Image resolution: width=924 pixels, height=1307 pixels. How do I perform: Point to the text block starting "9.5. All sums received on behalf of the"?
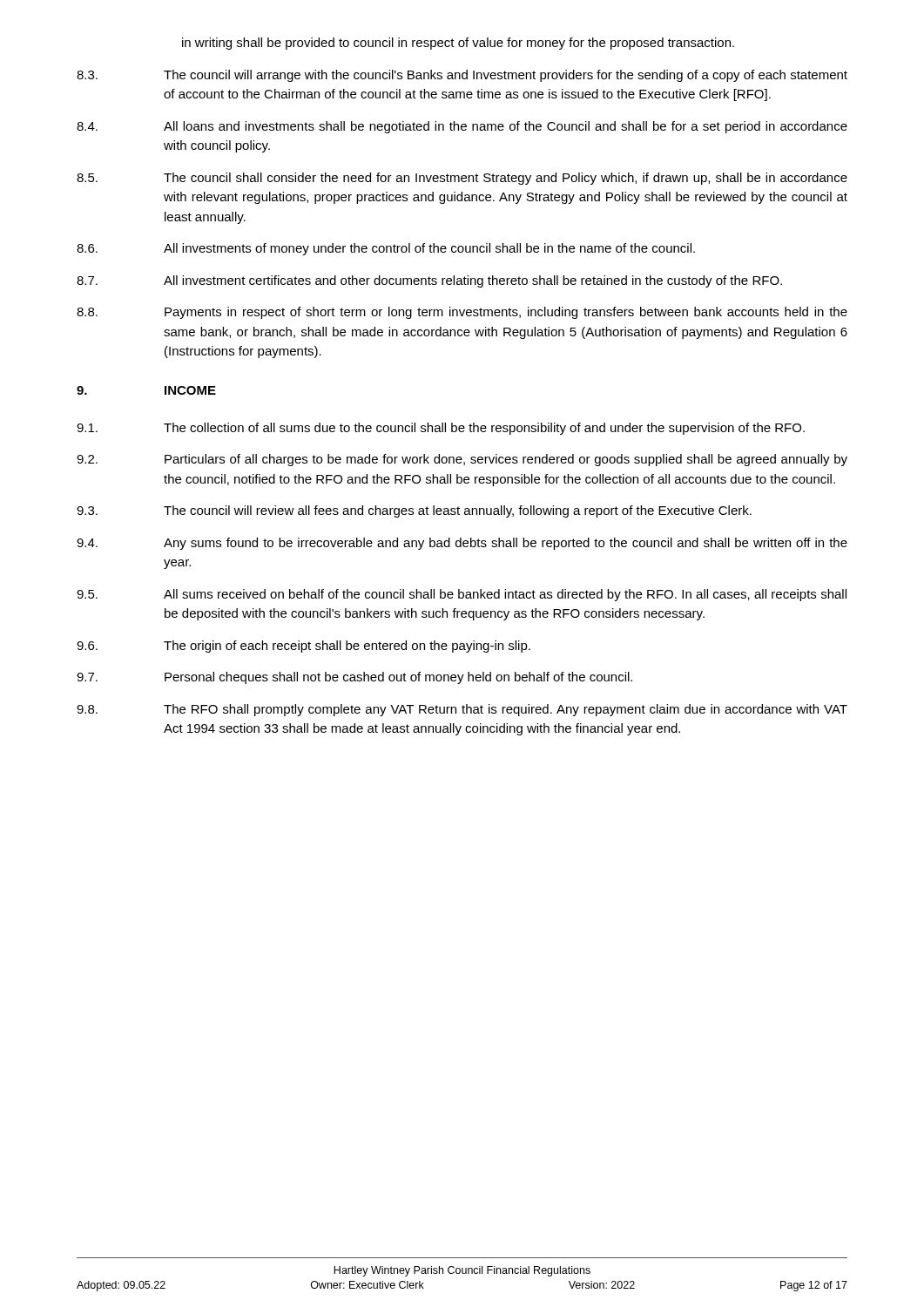click(462, 604)
